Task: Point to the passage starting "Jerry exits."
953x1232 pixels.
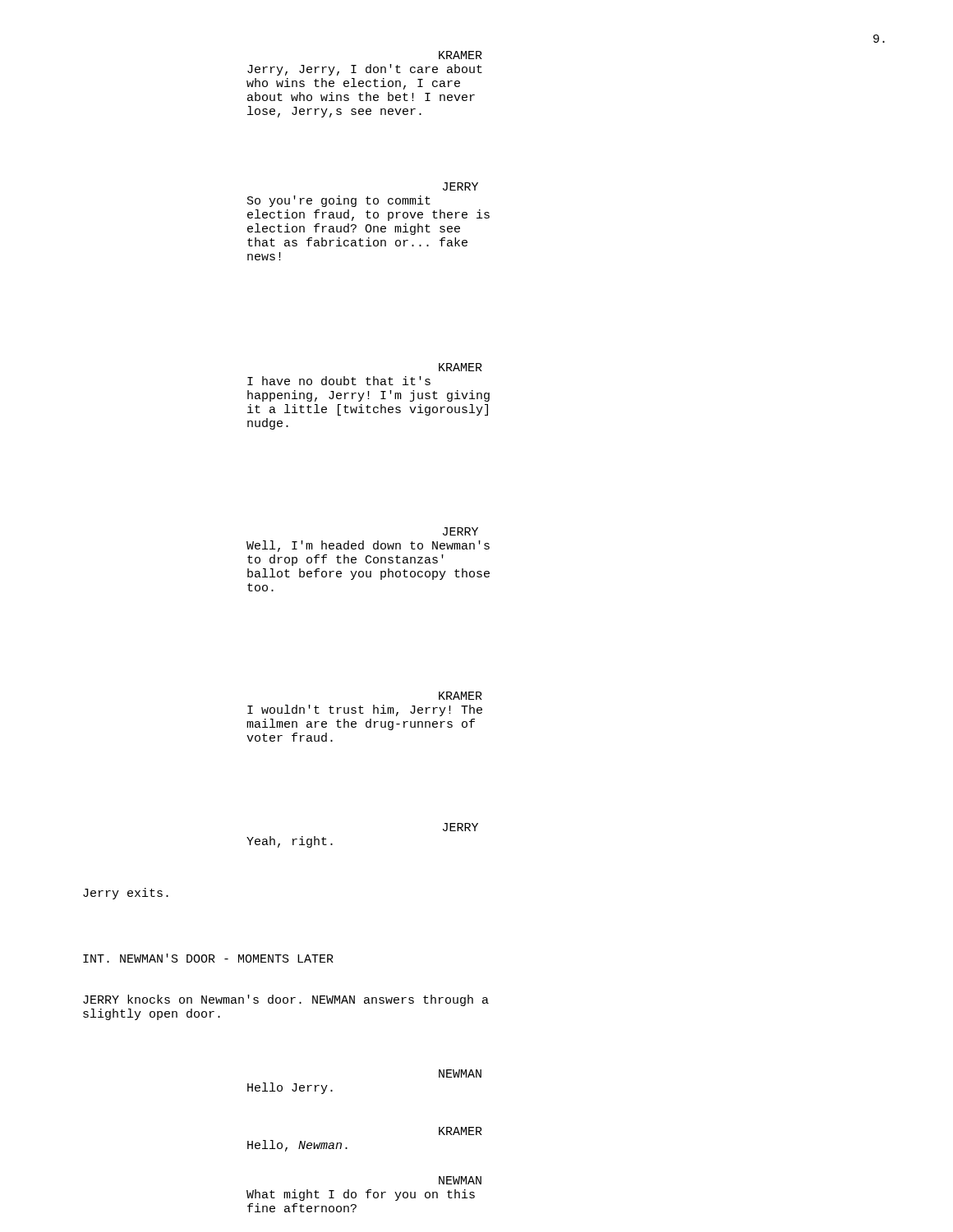Action: click(127, 894)
